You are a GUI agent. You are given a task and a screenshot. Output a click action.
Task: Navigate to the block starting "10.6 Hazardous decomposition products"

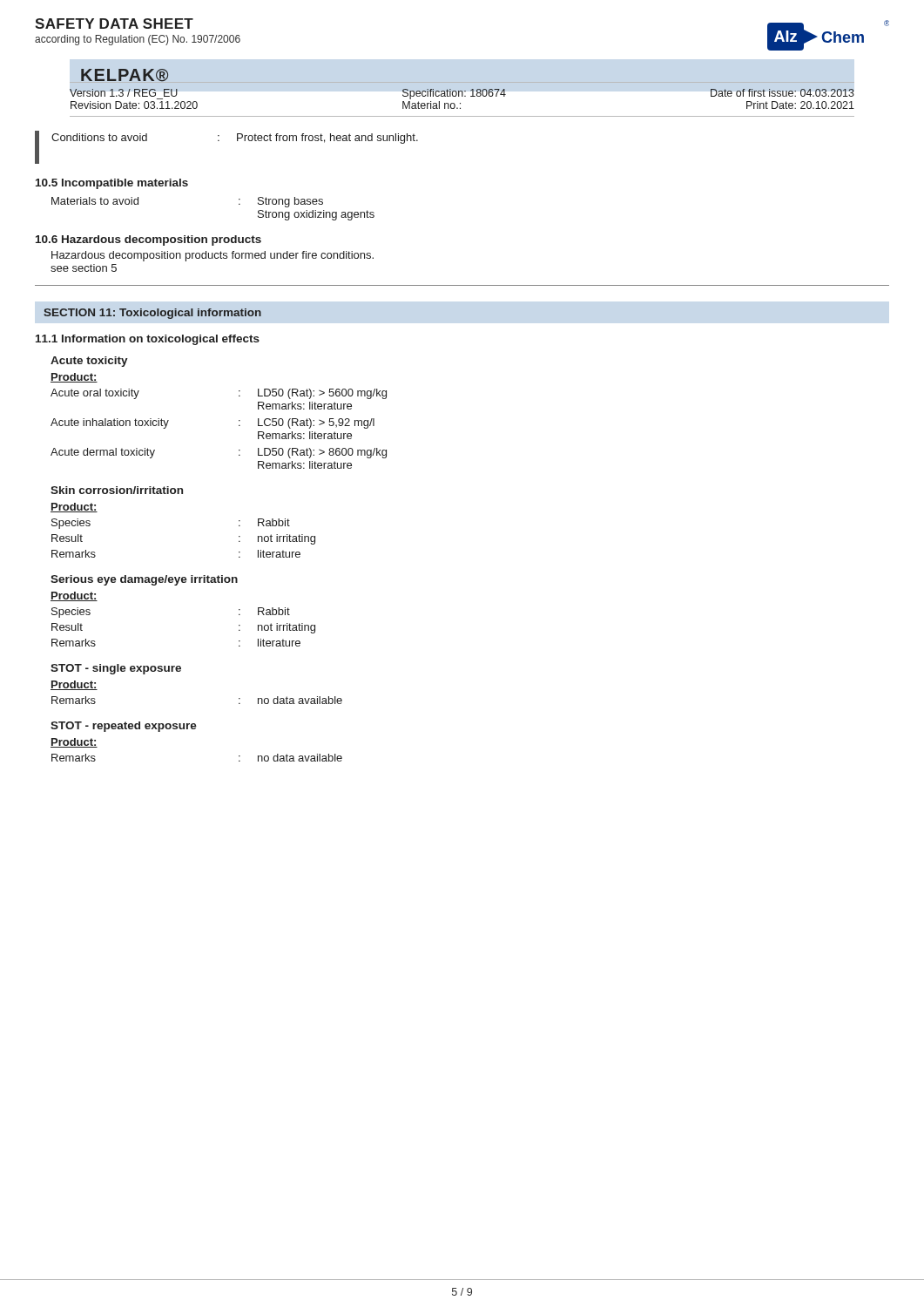pos(148,240)
